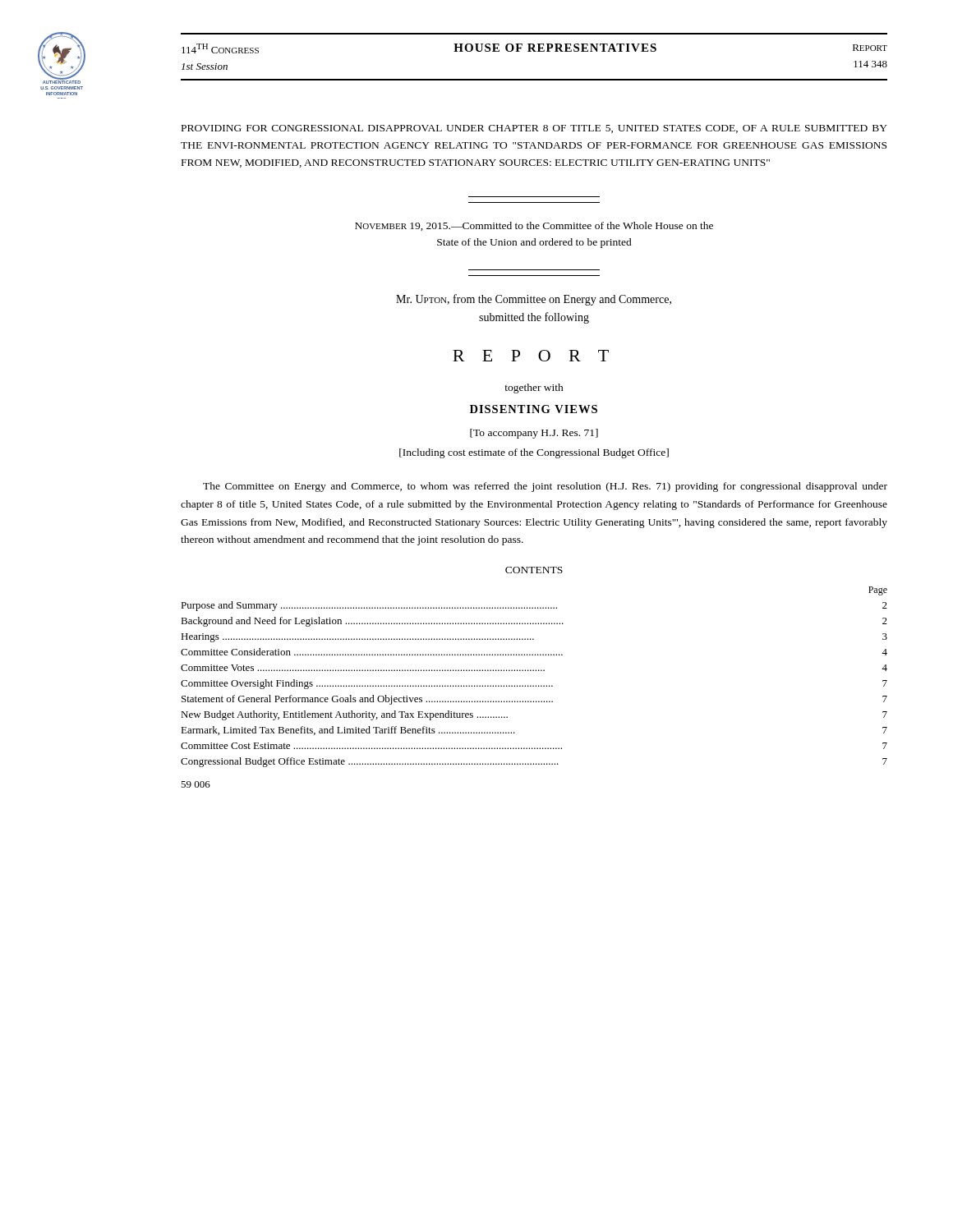Select the section header with the text "DISSENTING VIEWS"
The height and width of the screenshot is (1232, 953).
click(x=534, y=409)
